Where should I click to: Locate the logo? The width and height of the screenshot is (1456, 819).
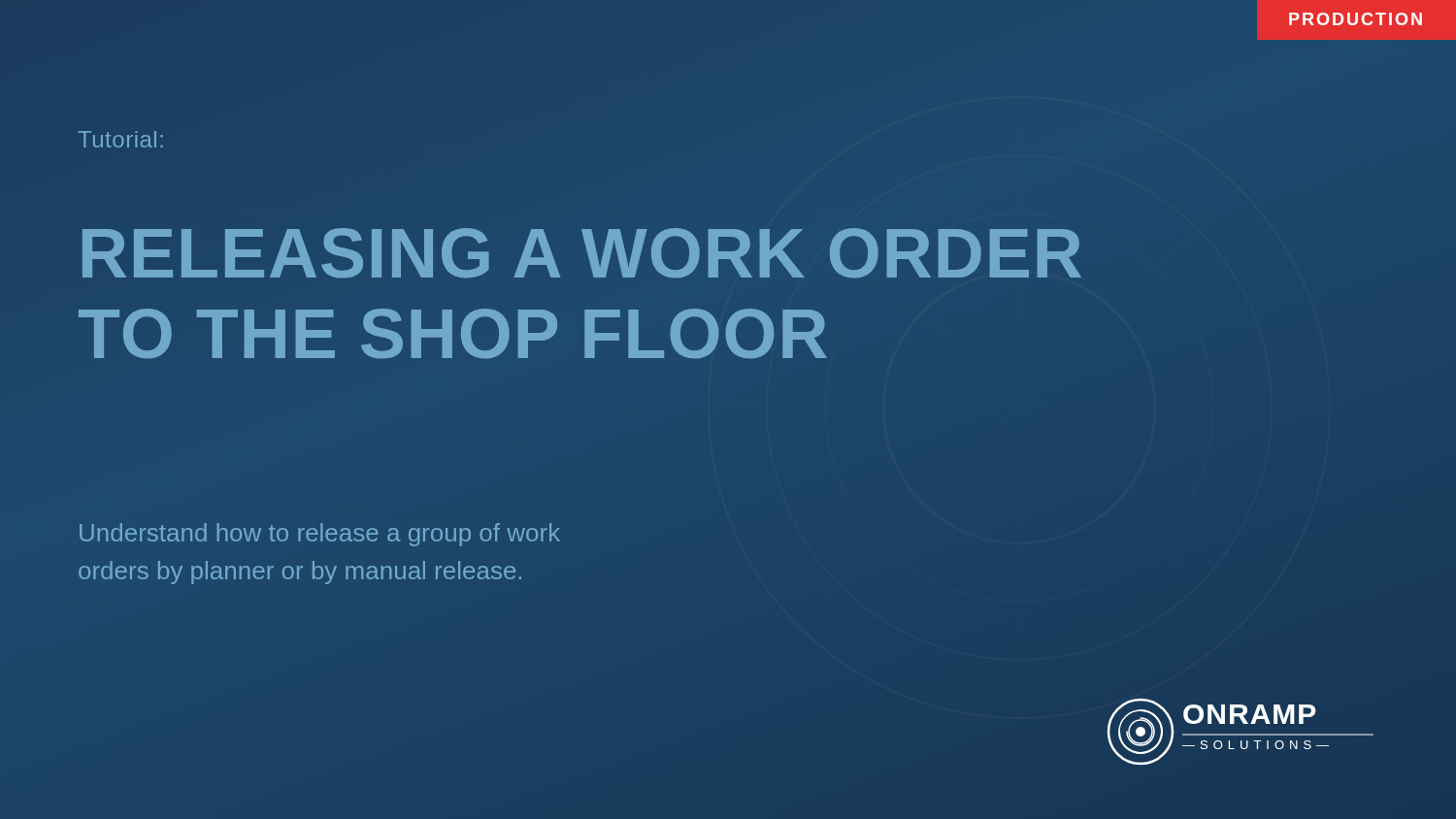pyautogui.click(x=1242, y=732)
